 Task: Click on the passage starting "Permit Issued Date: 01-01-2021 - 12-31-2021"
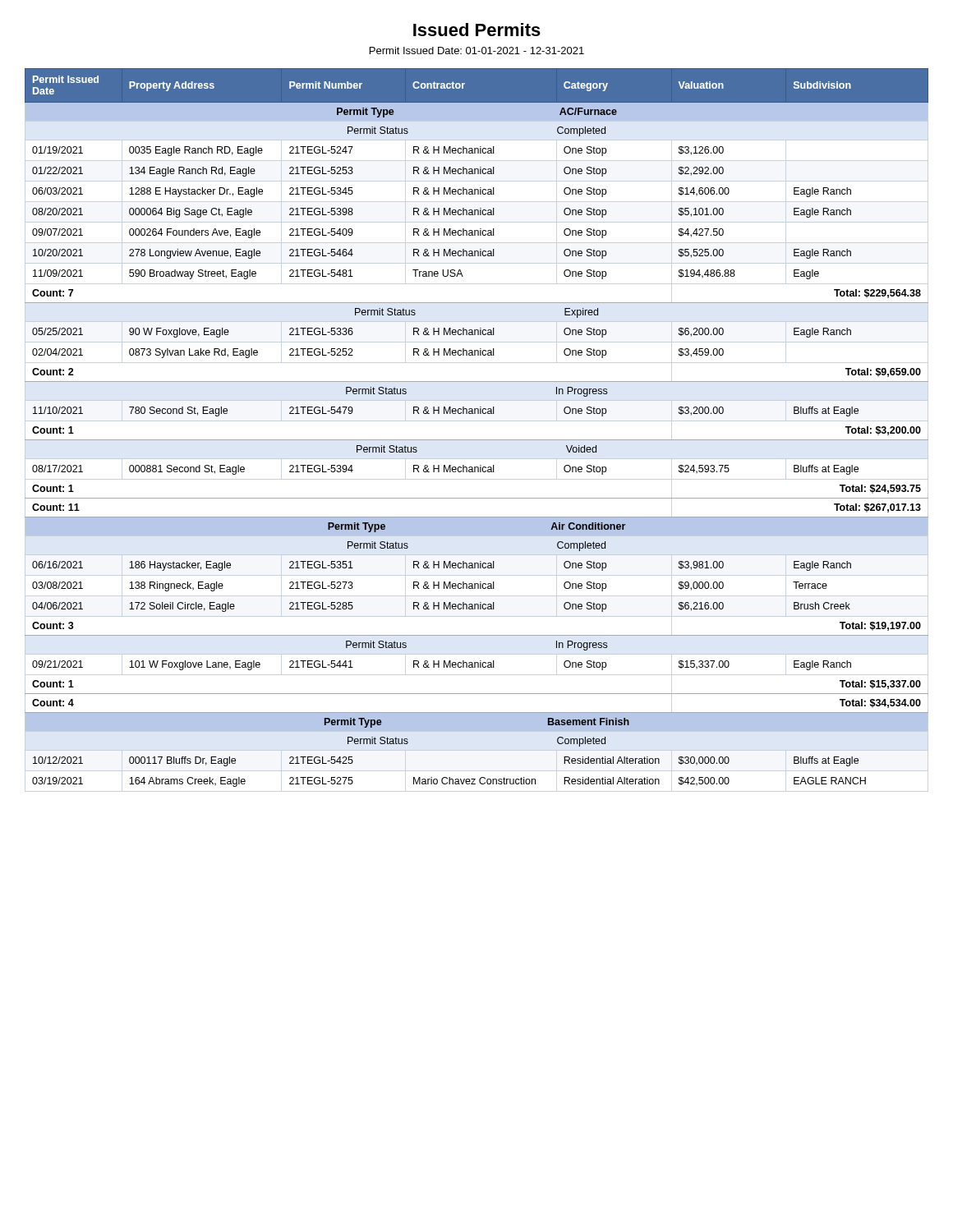(x=476, y=51)
